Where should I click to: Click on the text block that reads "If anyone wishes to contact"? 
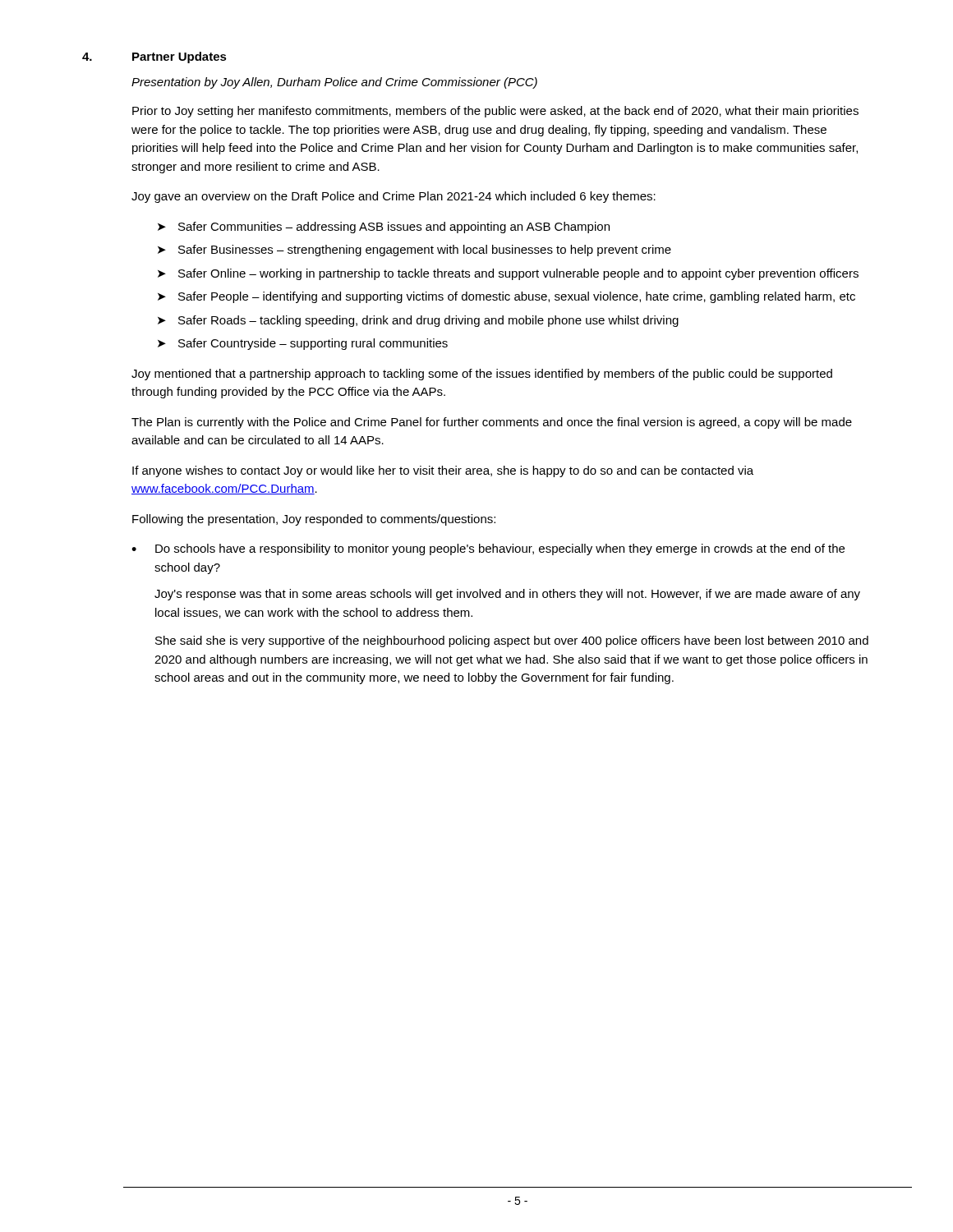(442, 479)
